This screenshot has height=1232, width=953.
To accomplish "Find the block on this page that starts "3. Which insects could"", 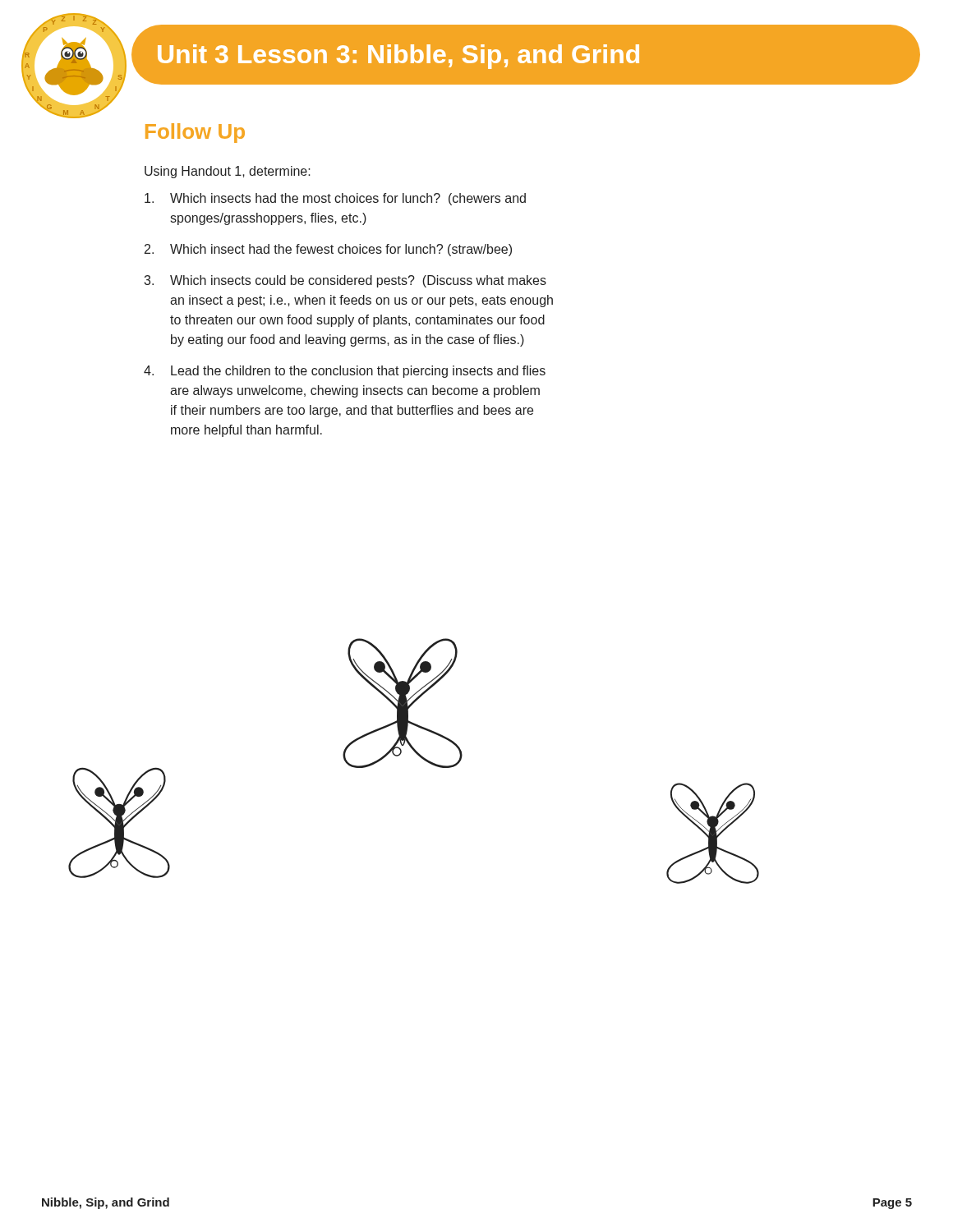I will pyautogui.click(x=524, y=310).
